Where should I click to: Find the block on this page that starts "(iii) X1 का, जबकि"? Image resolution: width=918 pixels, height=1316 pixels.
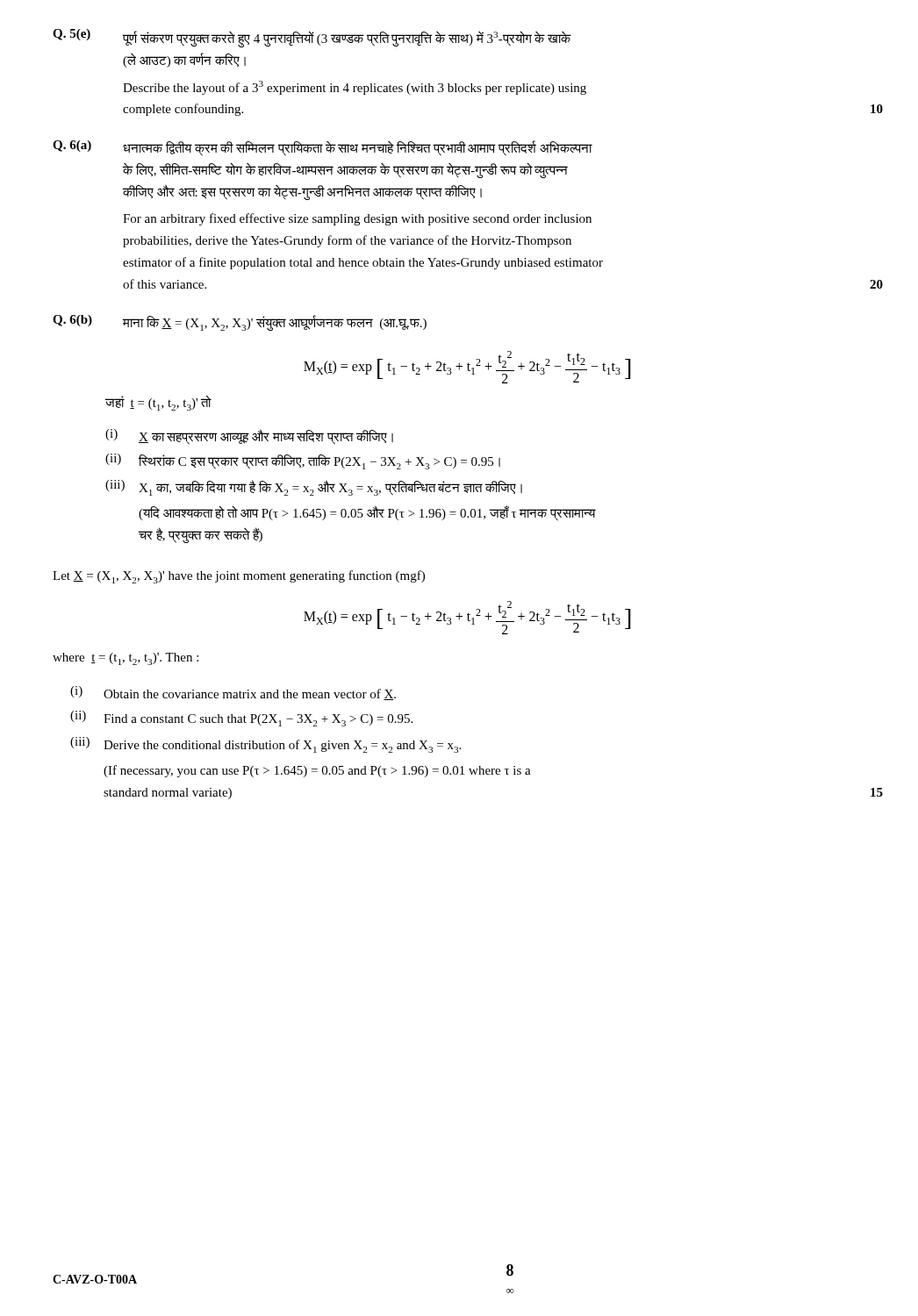(494, 489)
